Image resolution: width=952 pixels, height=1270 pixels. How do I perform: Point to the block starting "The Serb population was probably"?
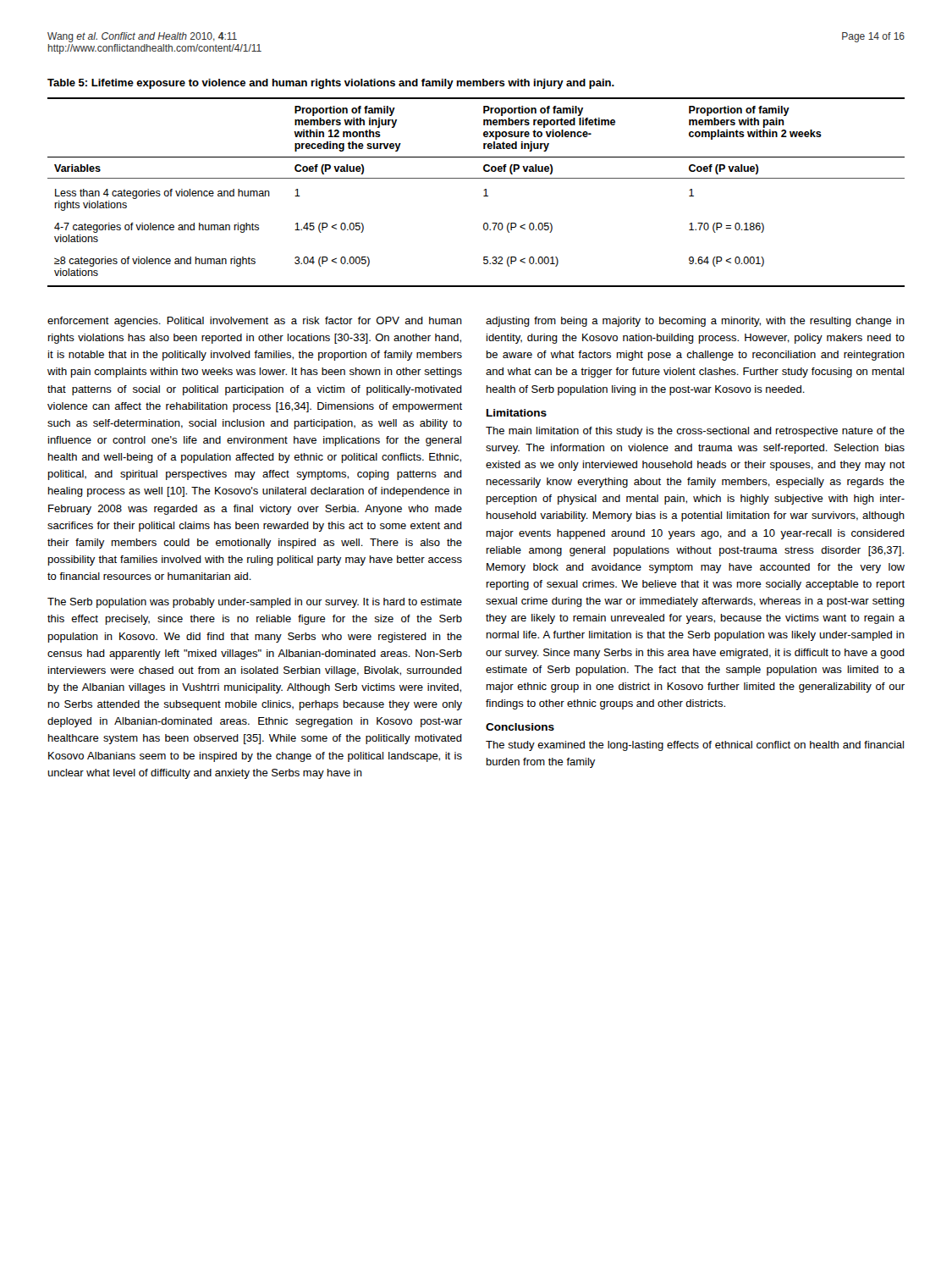click(x=255, y=688)
